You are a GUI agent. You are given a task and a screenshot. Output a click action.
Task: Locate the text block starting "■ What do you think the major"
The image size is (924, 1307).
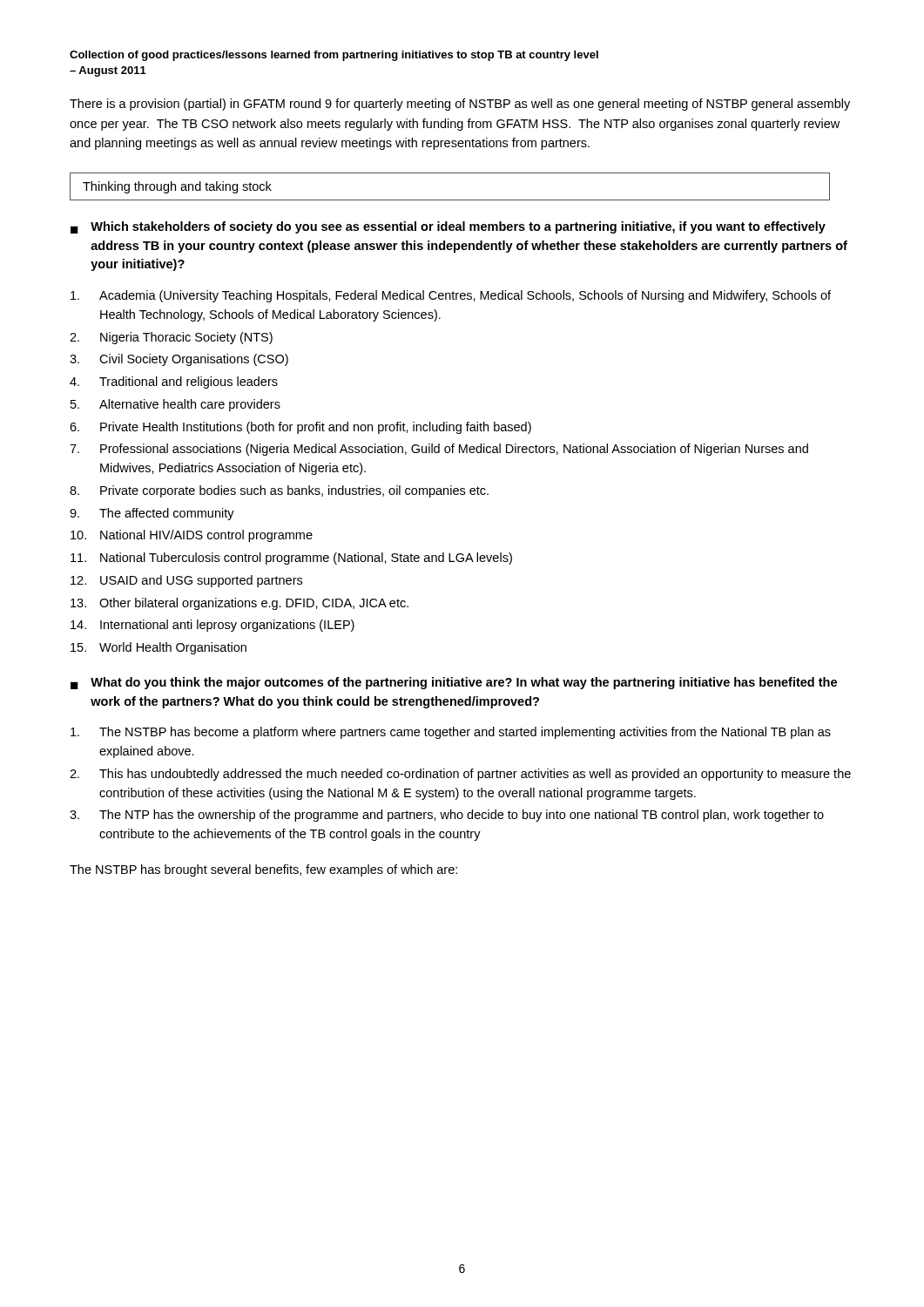point(462,692)
